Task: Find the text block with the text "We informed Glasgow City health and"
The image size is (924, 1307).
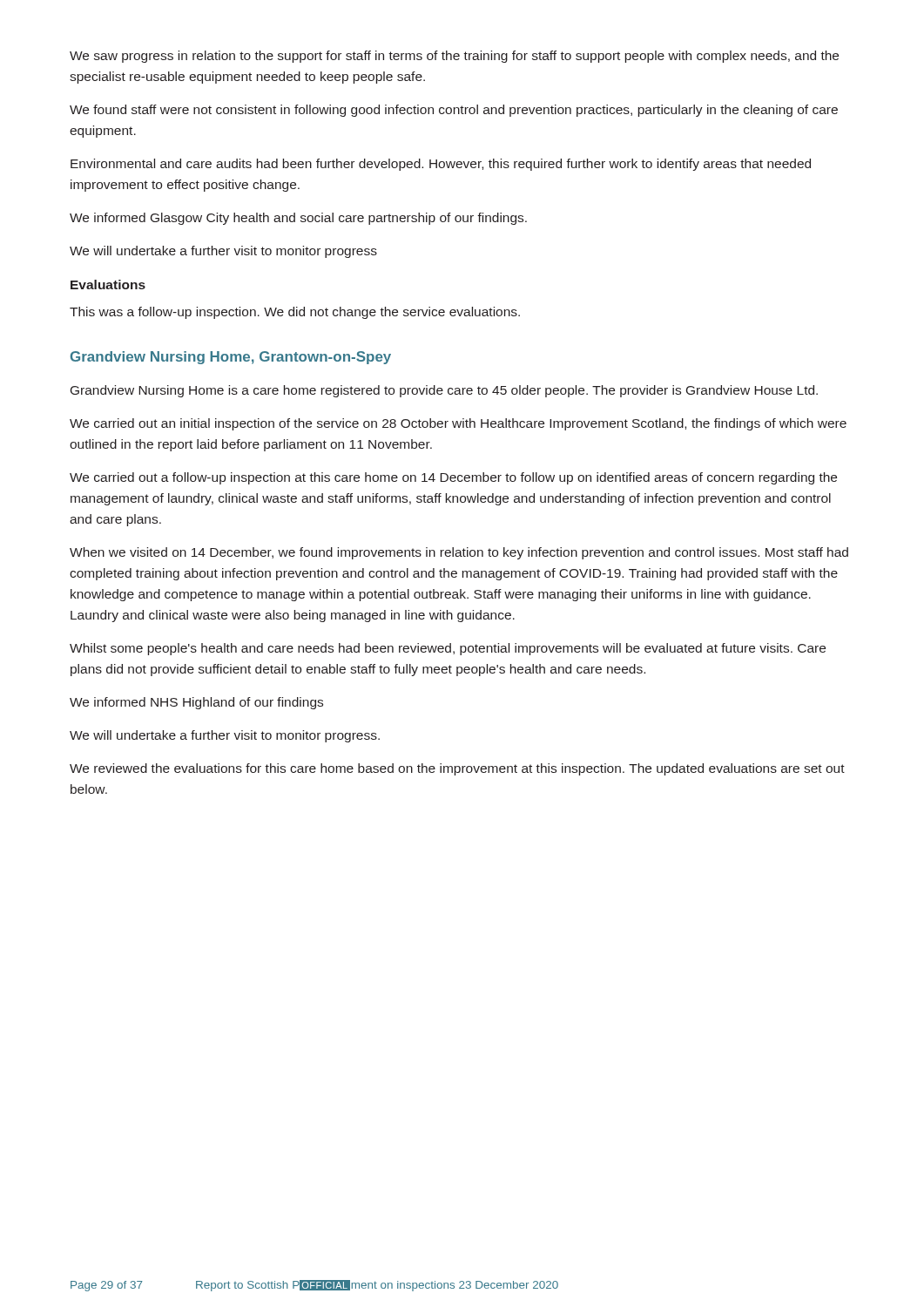Action: [x=299, y=217]
